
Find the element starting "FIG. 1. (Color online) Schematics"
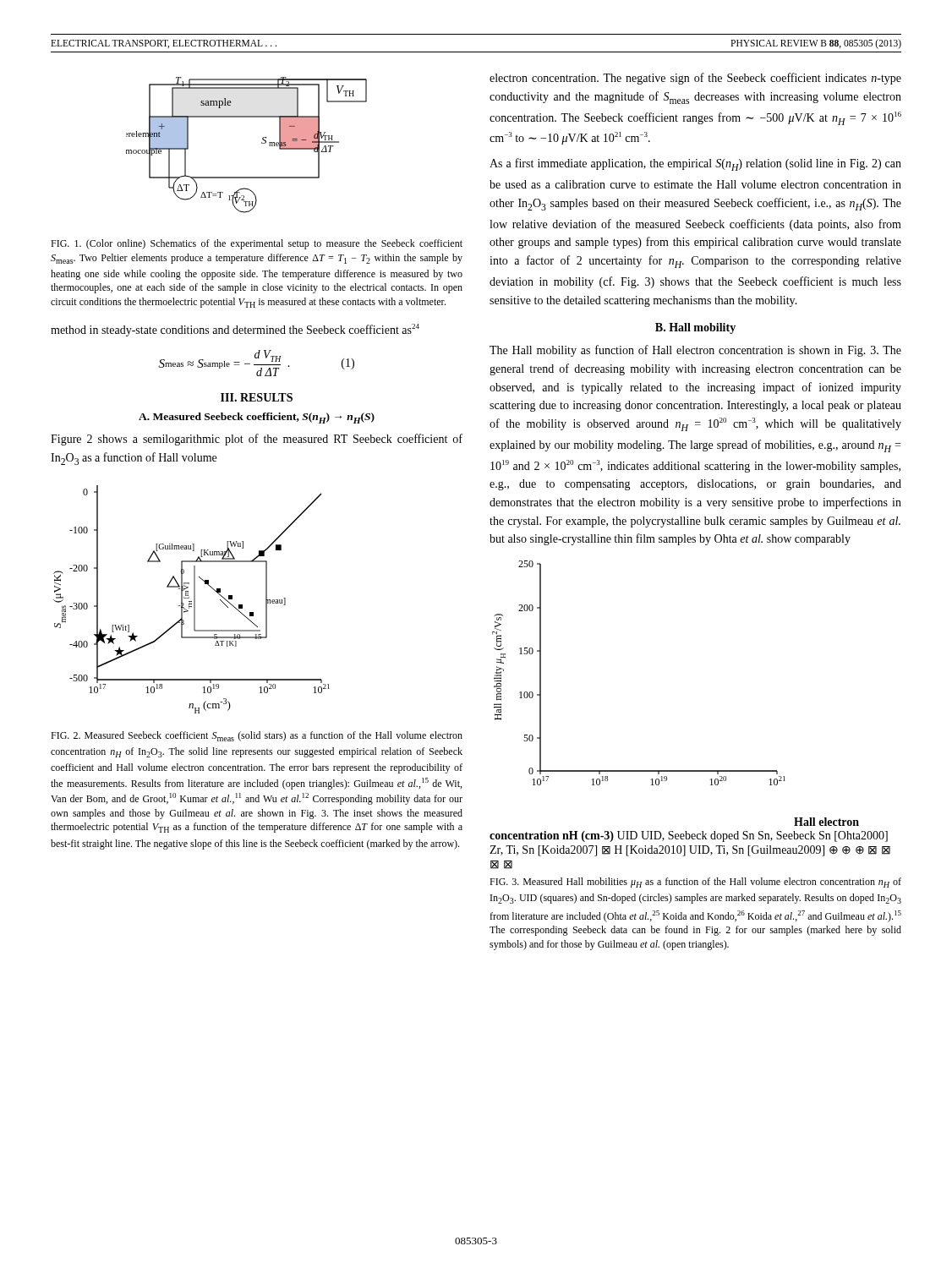257,274
